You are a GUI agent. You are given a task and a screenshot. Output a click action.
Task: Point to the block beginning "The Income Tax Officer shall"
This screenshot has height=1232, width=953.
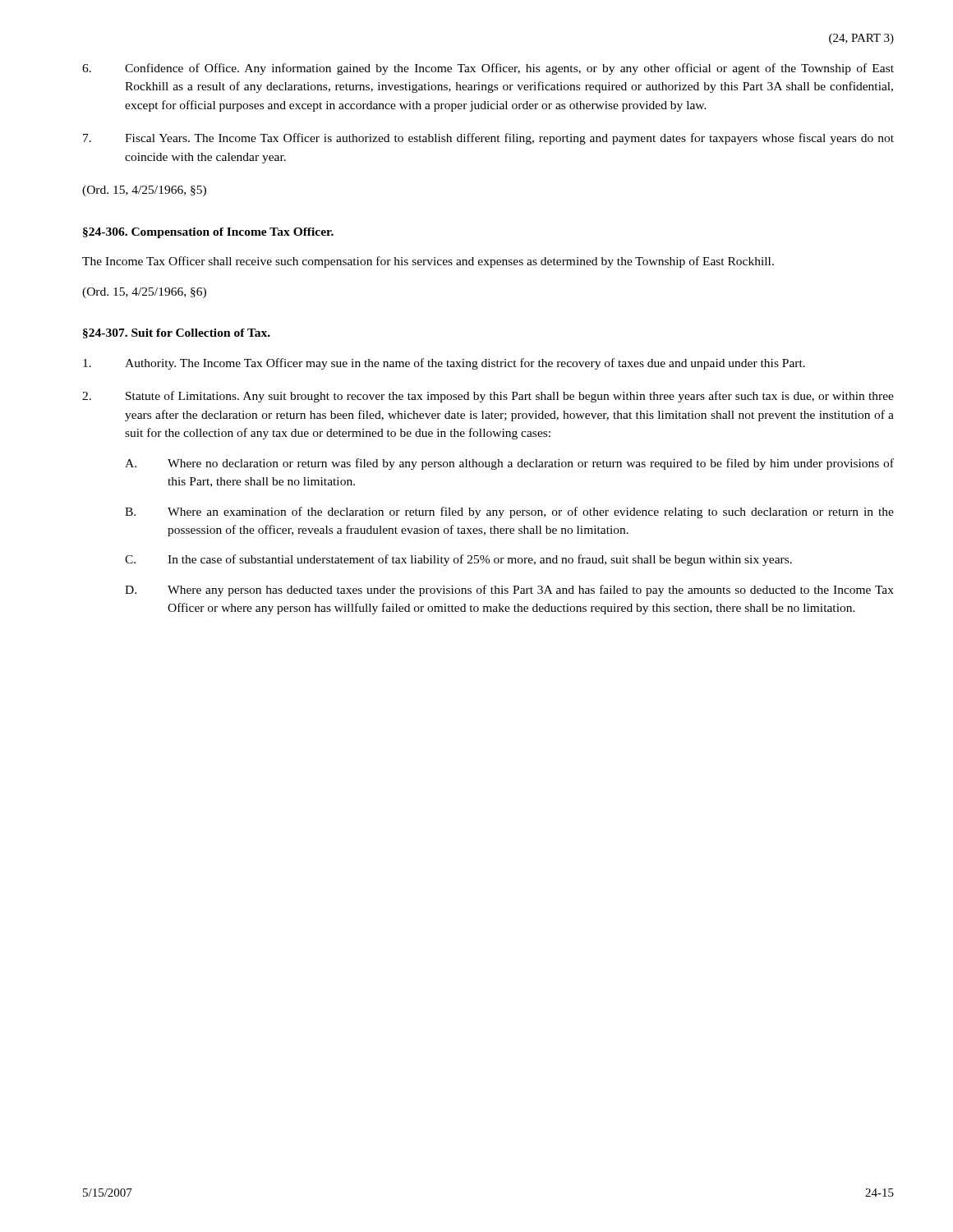click(x=428, y=261)
